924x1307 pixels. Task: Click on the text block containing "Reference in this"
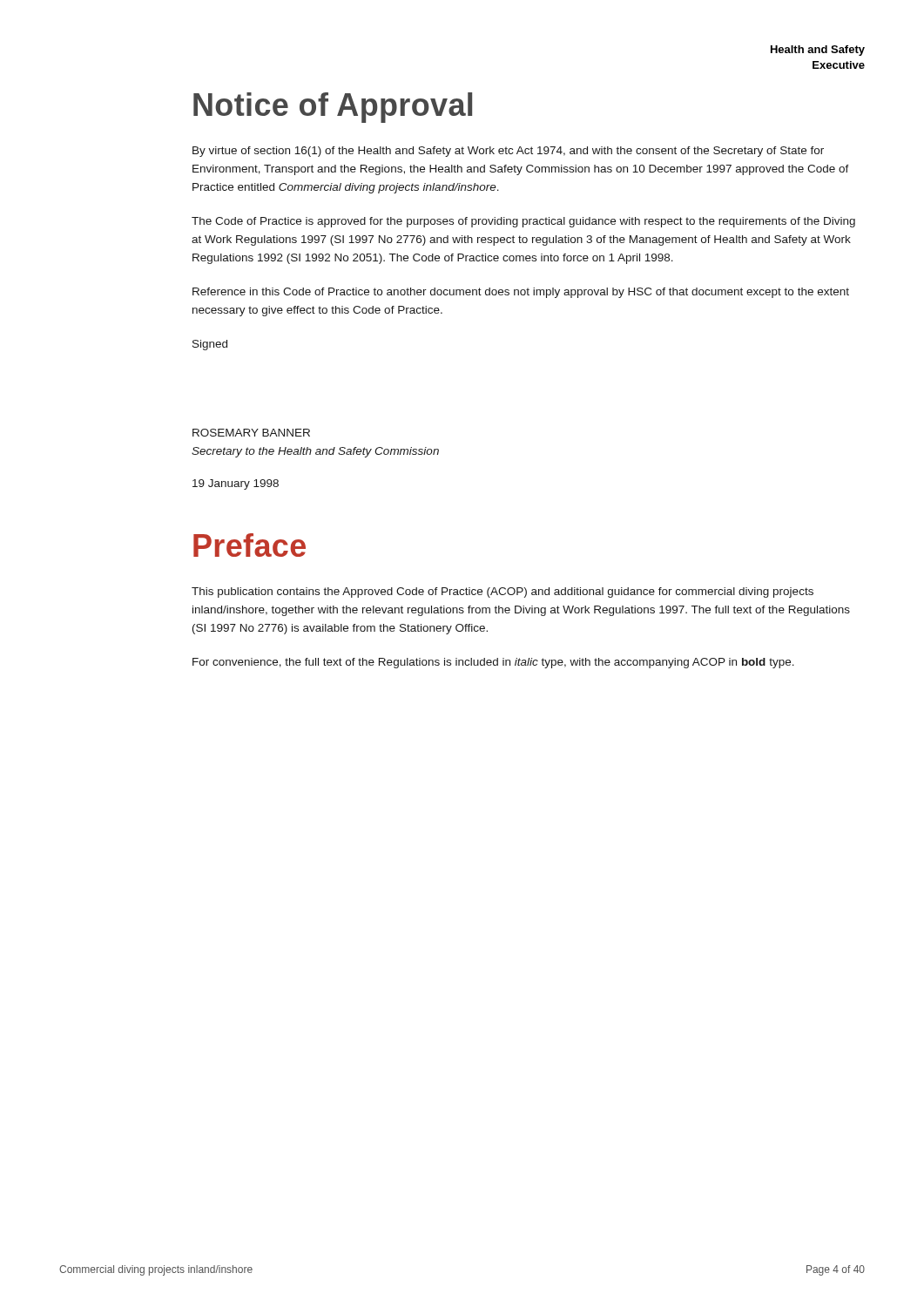click(x=520, y=300)
